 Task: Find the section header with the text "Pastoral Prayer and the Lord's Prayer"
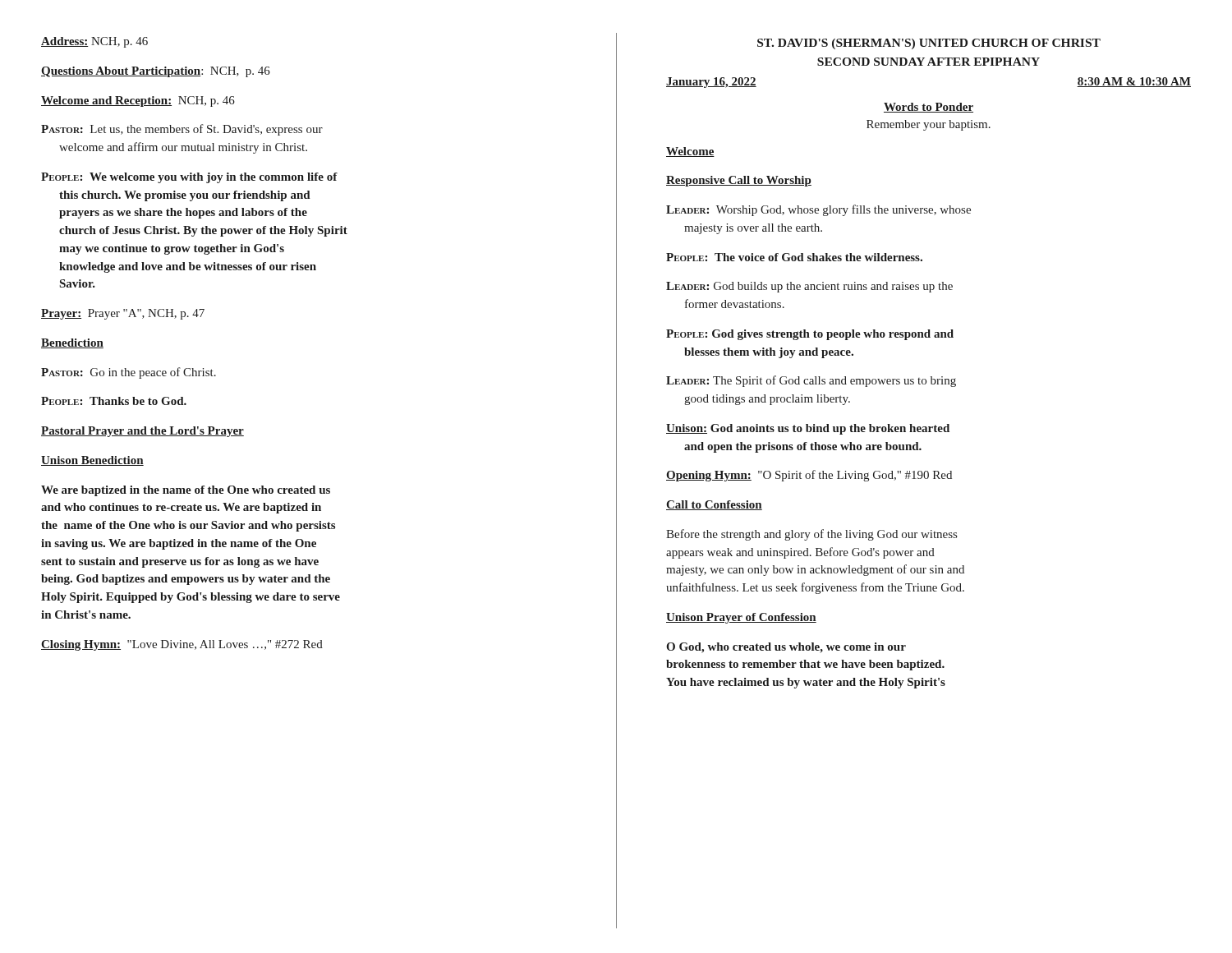coord(142,430)
